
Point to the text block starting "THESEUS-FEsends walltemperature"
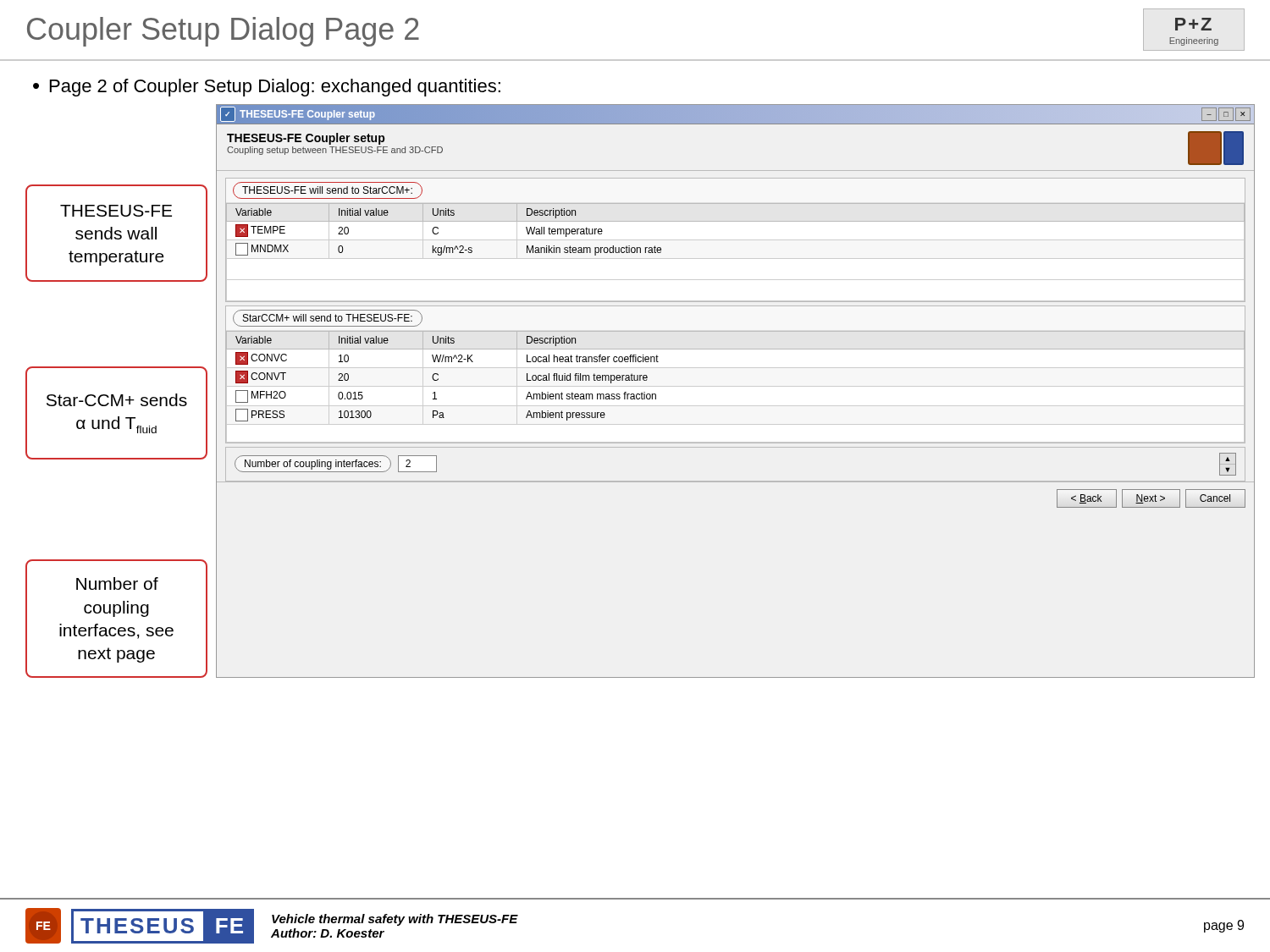tap(116, 233)
